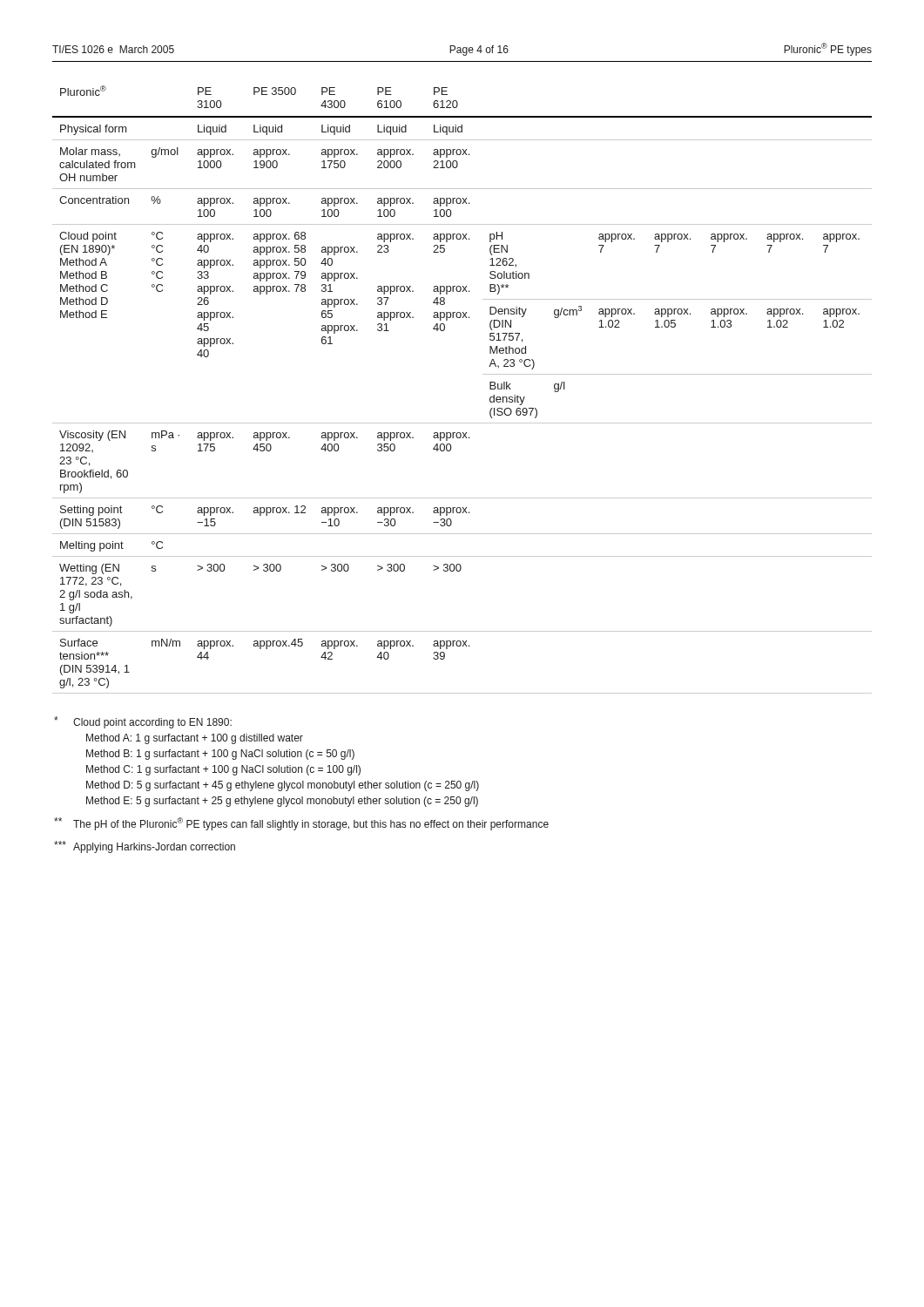Screen dimensions: 1307x924
Task: Point to the block beginning "The pH of the Pluronic® PE"
Action: click(463, 824)
